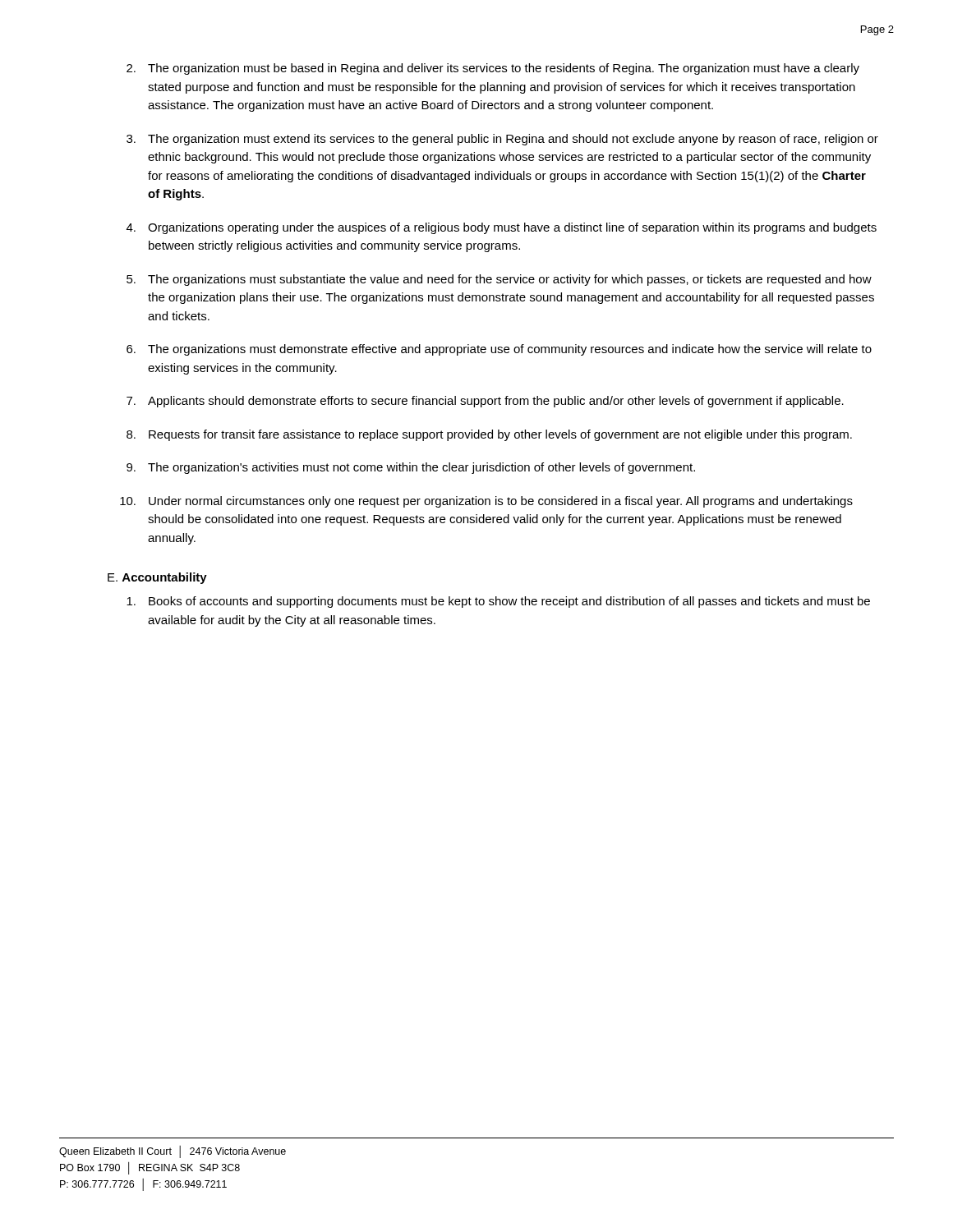Find the passage starting "8. Requests for"
The image size is (953, 1232).
(493, 434)
